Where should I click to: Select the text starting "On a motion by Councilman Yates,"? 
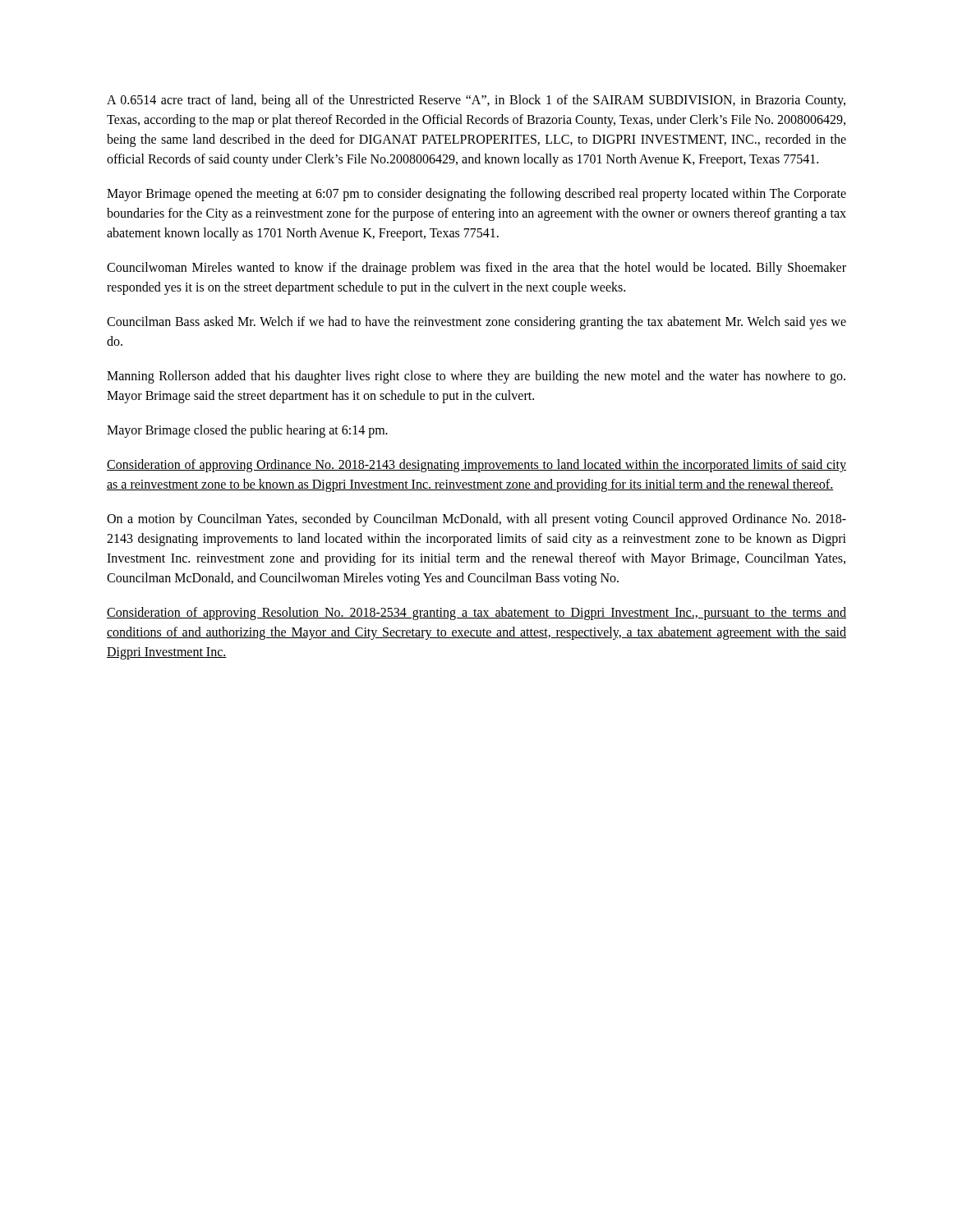(476, 548)
